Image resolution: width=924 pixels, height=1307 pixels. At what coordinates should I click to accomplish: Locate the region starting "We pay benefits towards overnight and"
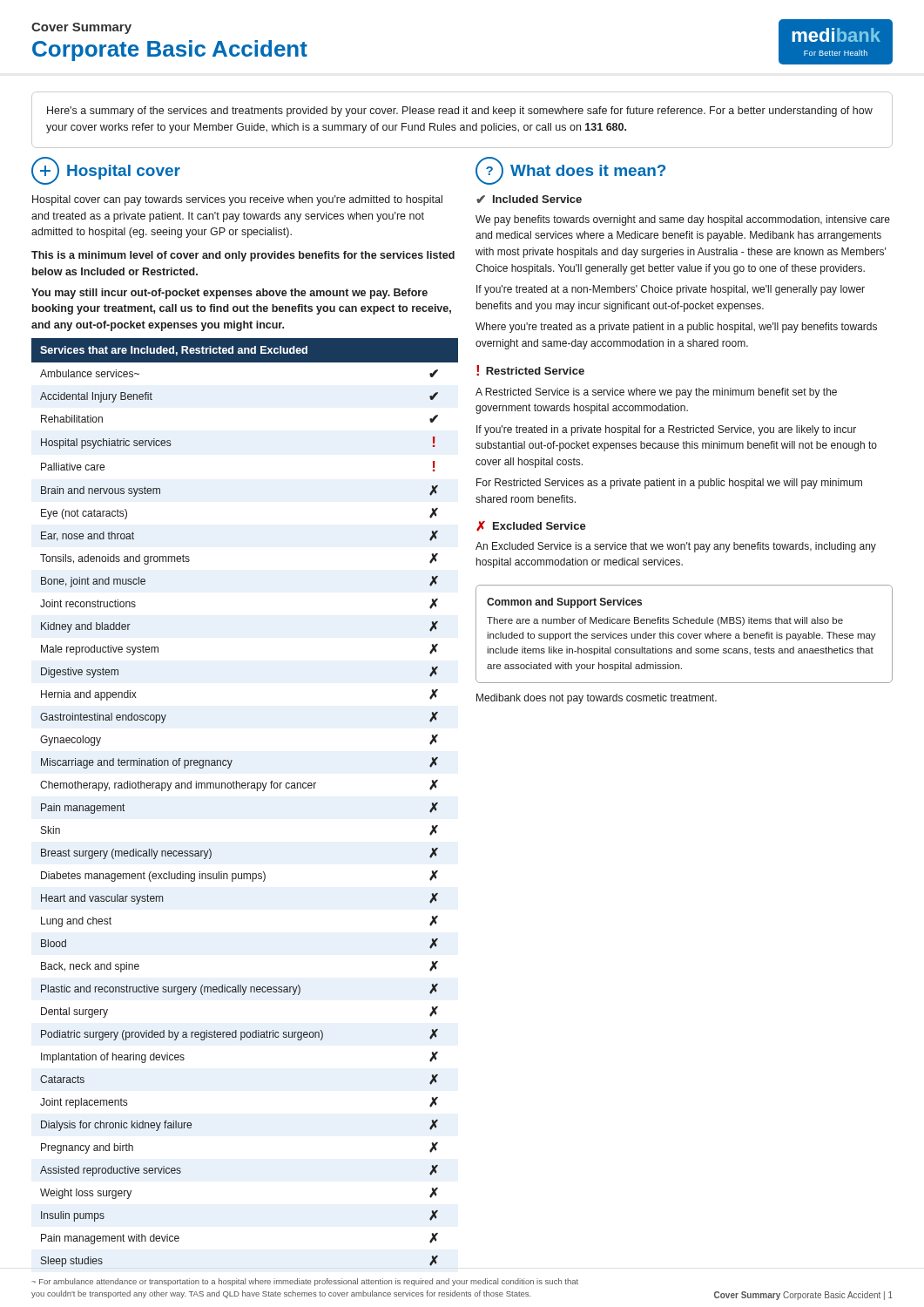coord(683,244)
